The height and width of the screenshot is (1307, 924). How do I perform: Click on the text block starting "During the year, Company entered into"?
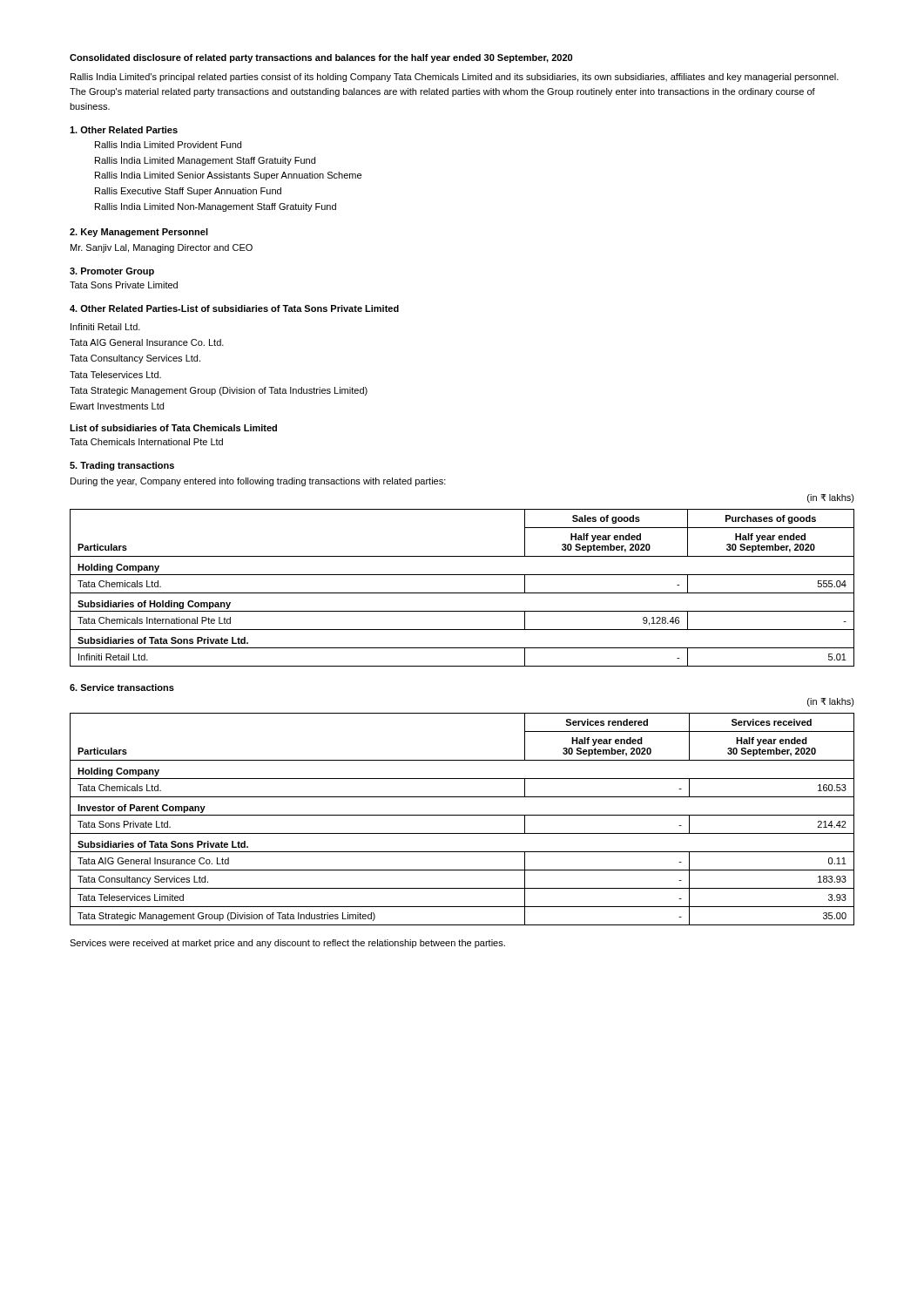(258, 481)
